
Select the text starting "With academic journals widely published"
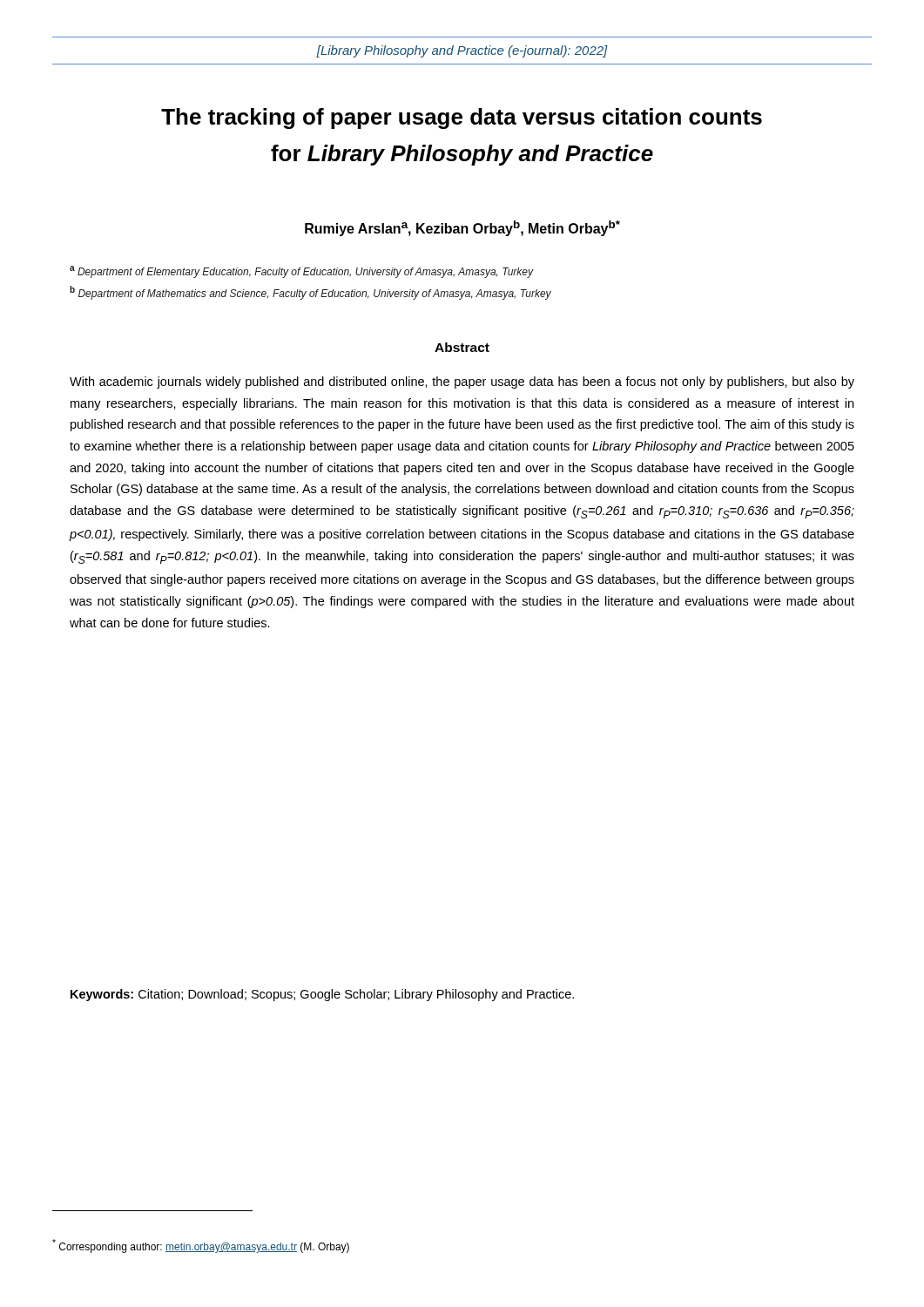tap(462, 502)
